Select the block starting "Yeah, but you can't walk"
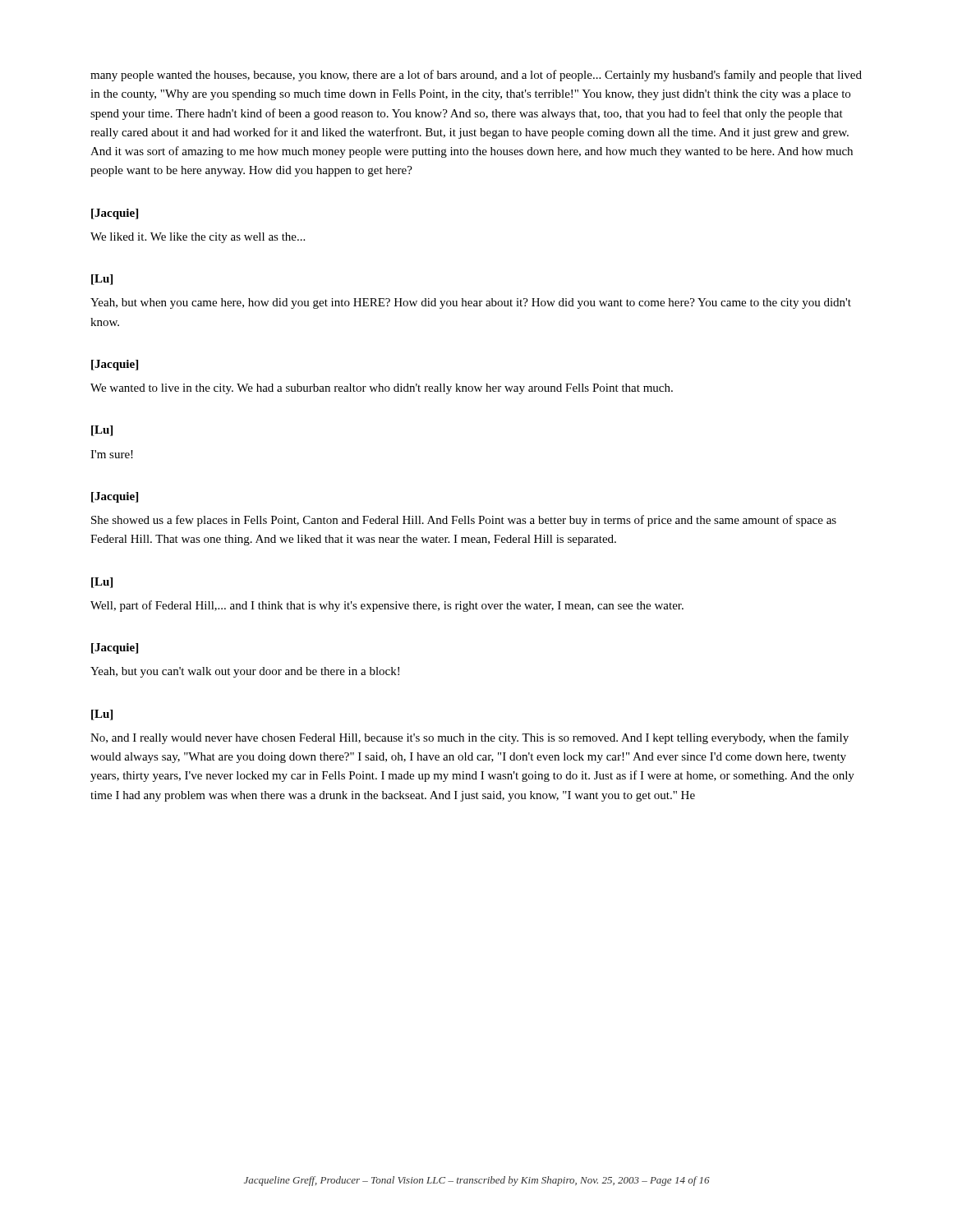953x1232 pixels. (246, 671)
